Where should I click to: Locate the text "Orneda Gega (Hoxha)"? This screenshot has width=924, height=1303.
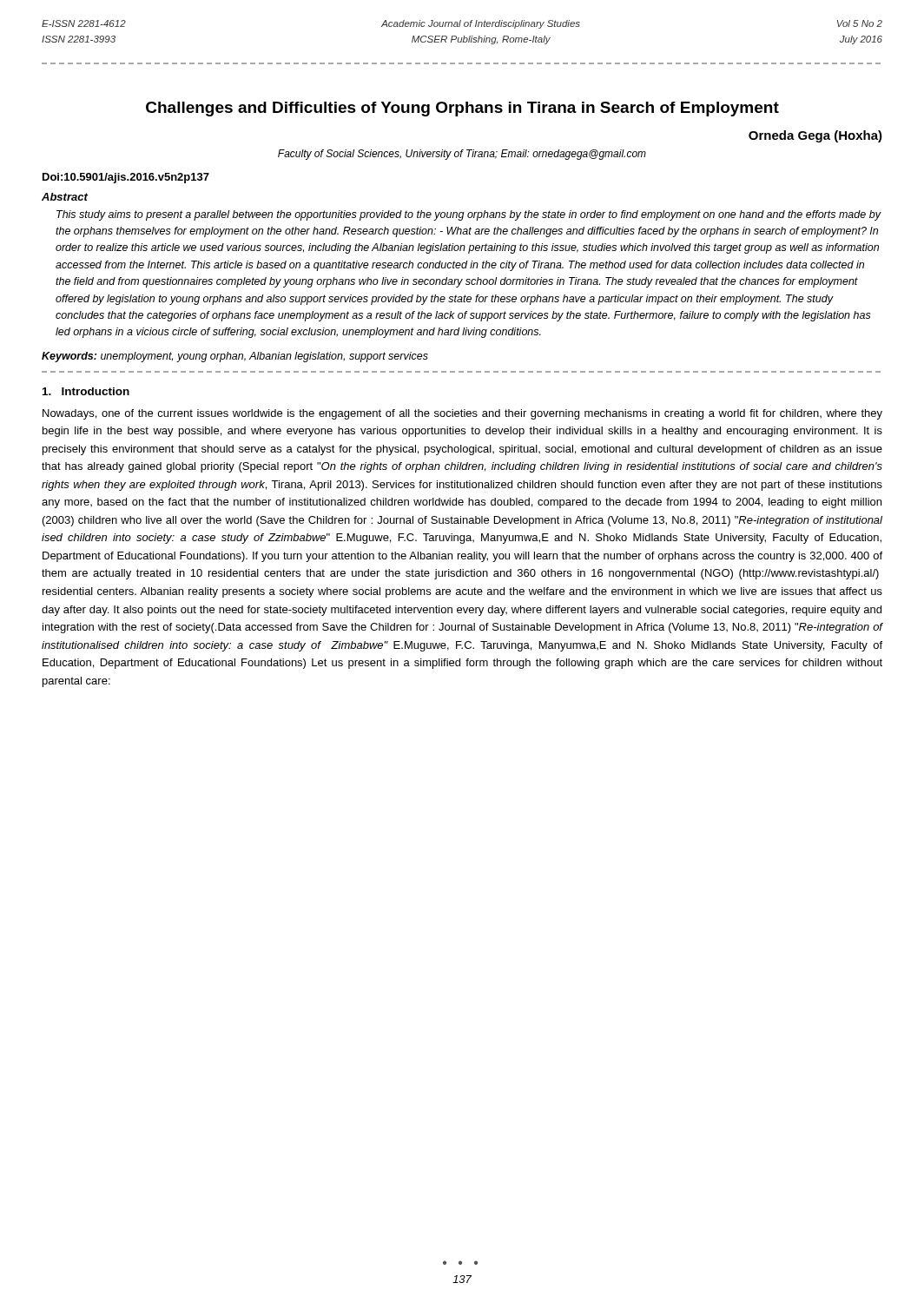(x=815, y=136)
